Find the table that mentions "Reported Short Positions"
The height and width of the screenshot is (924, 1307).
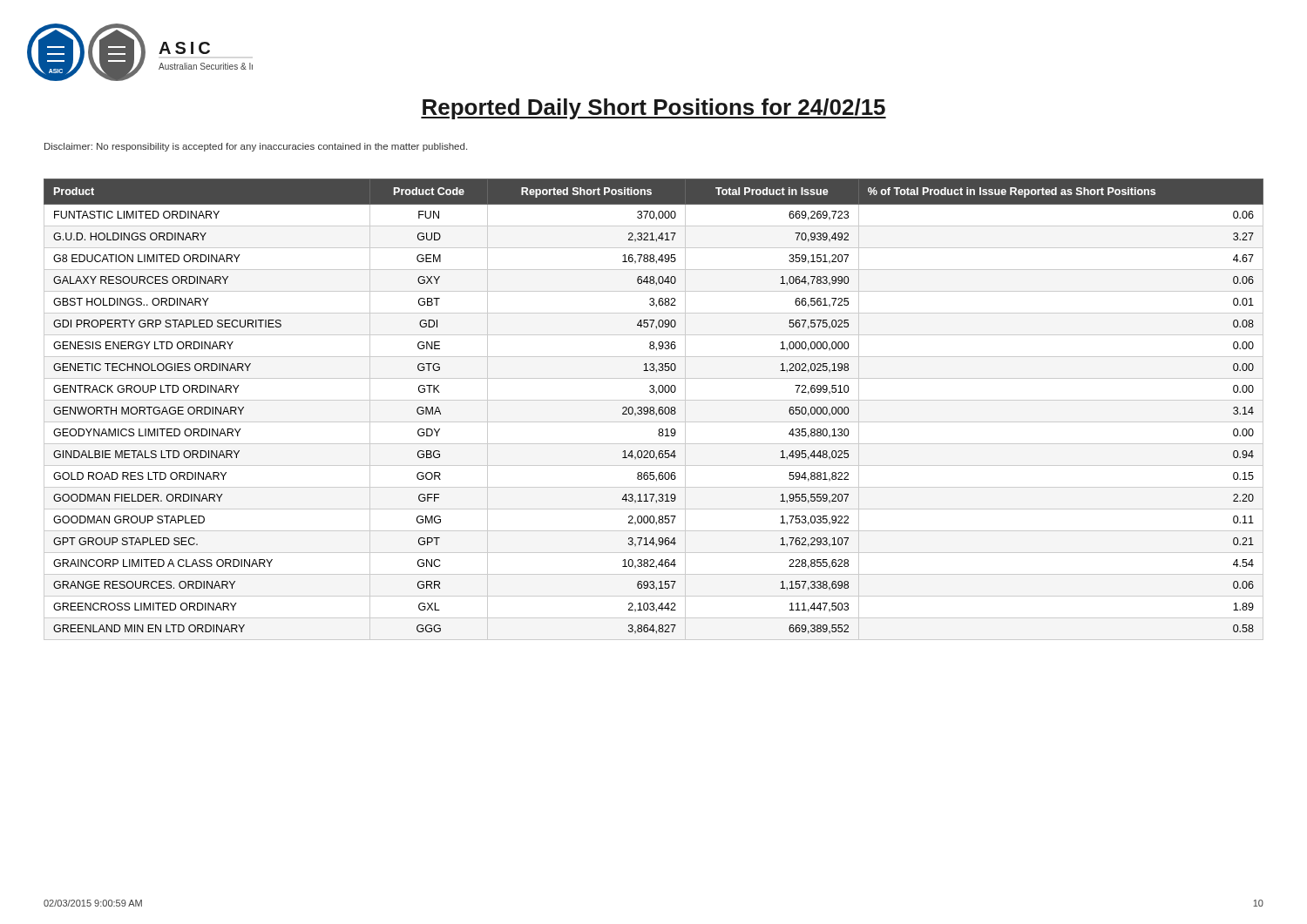(x=654, y=409)
